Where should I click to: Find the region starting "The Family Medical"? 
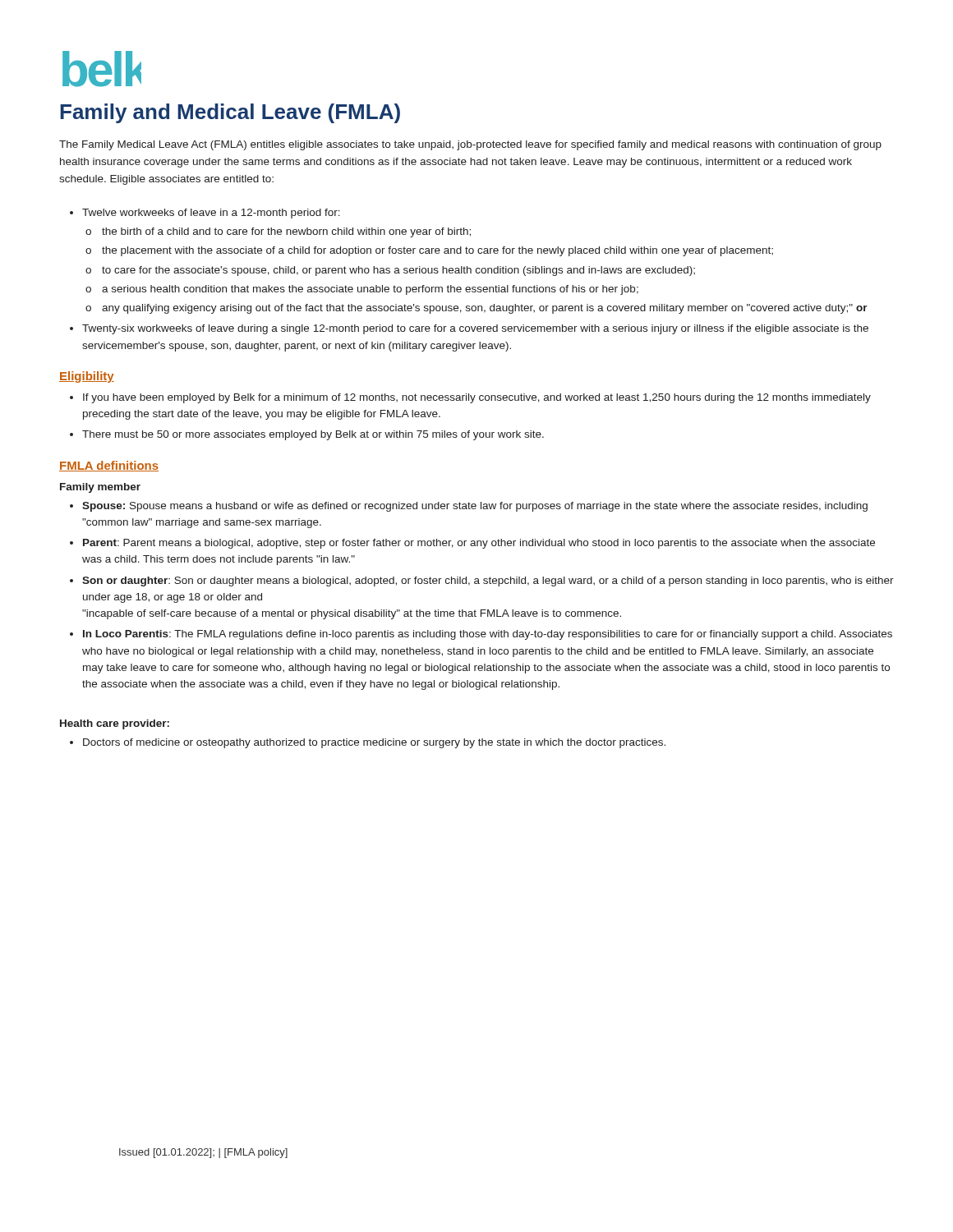coord(470,161)
